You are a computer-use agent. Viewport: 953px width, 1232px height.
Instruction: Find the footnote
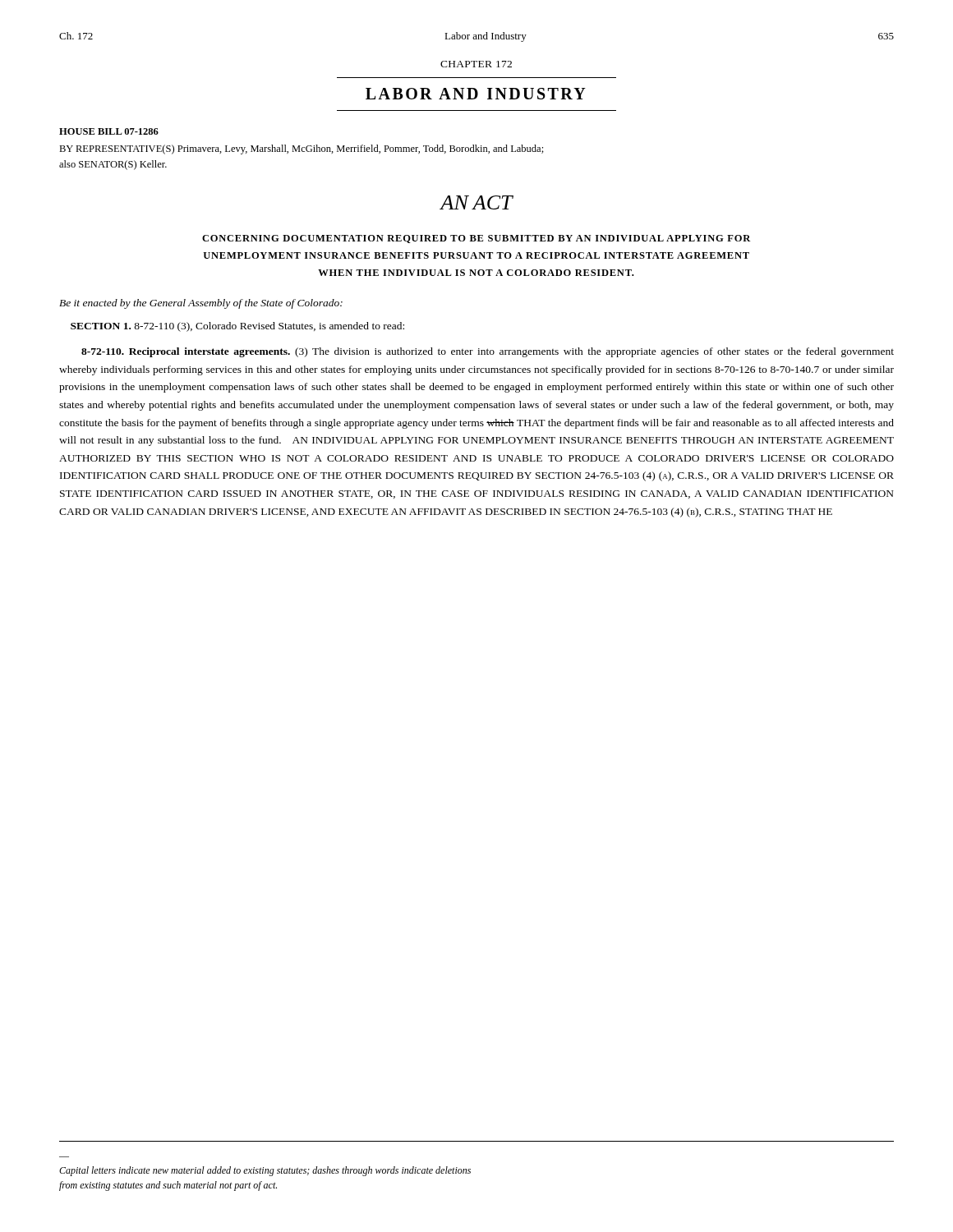click(265, 1170)
